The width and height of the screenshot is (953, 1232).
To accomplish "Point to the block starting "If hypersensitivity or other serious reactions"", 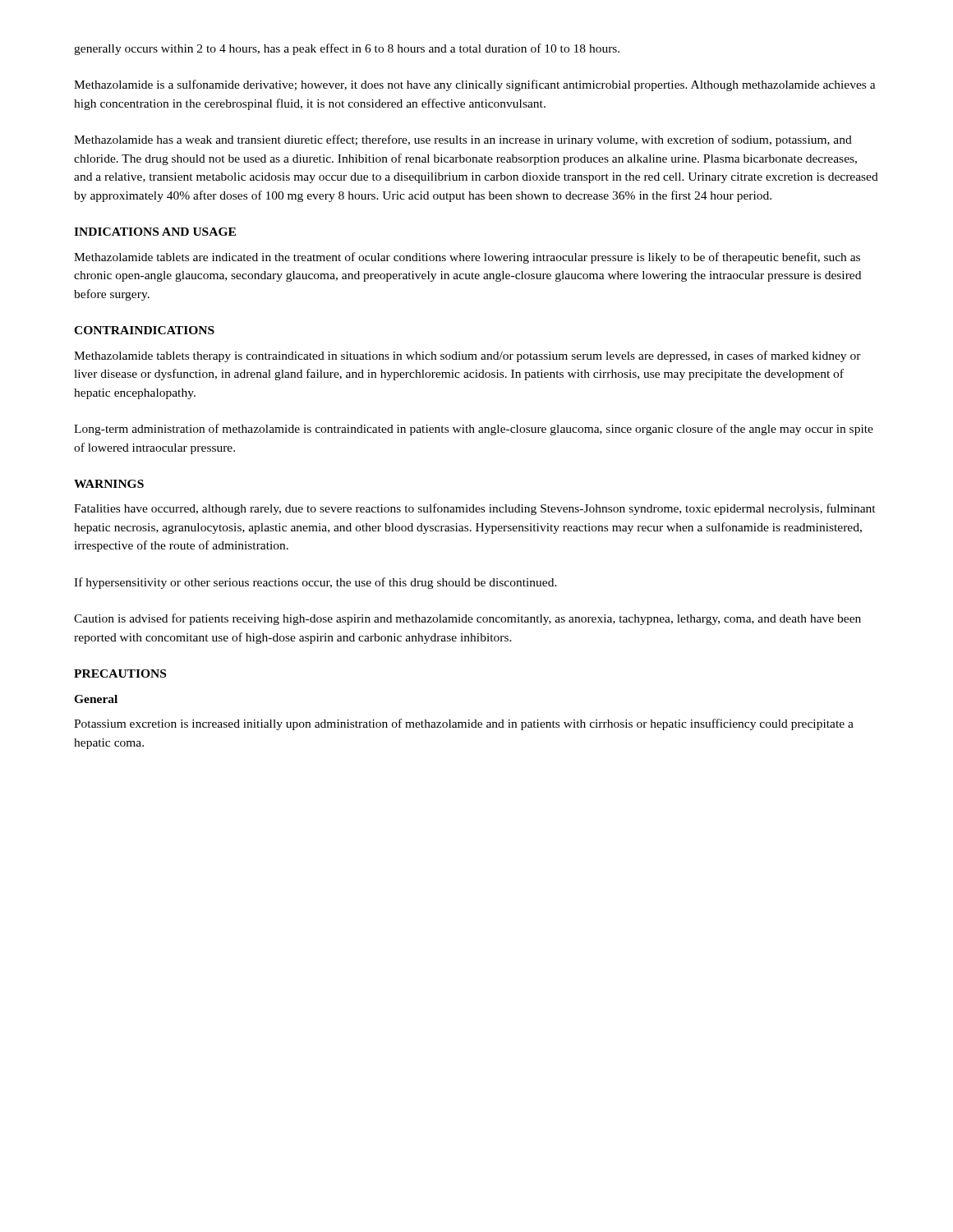I will coord(476,582).
